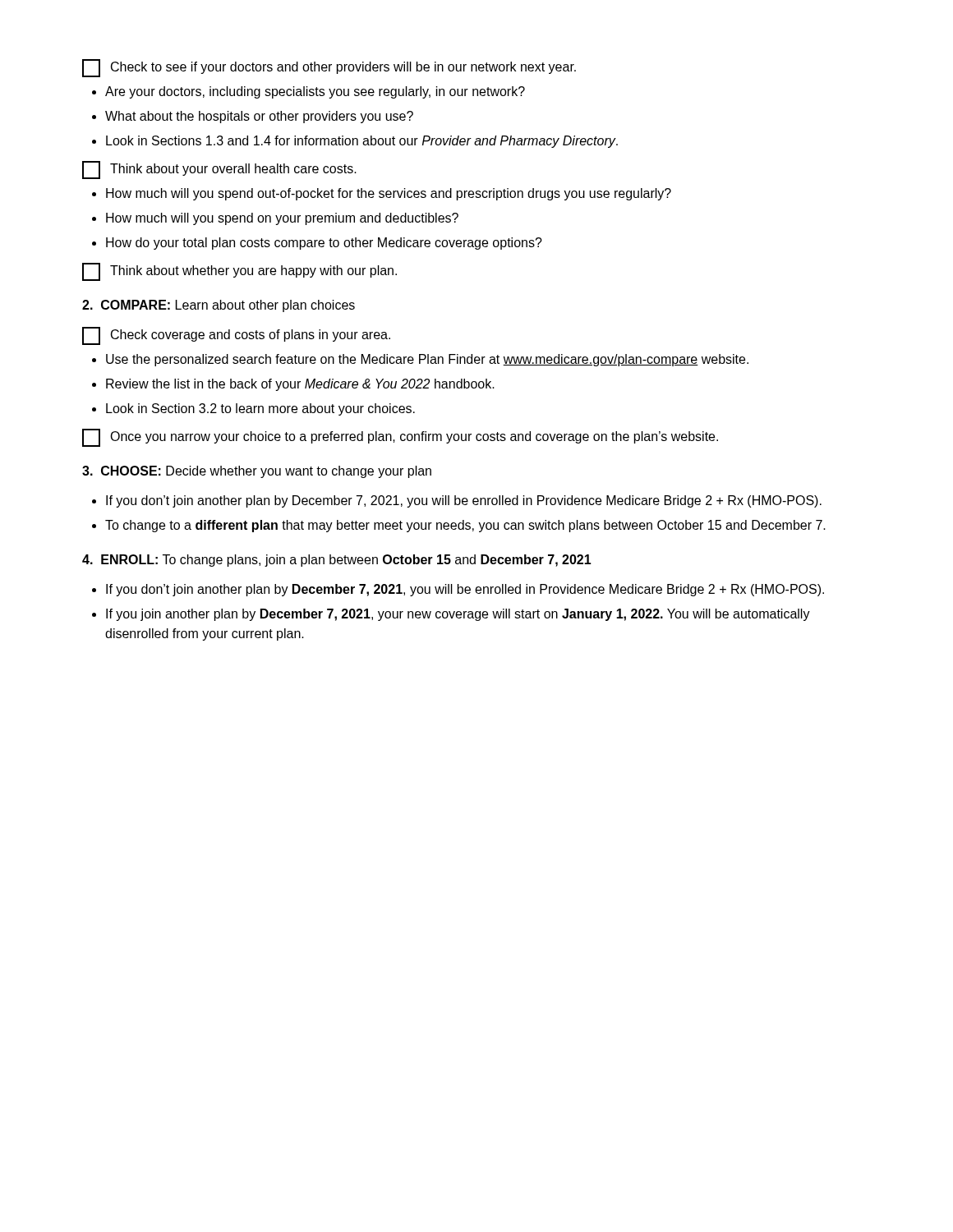Screen dimensions: 1232x953
Task: Select the list item containing "Look in Section 3.2 to learn more"
Action: pyautogui.click(x=260, y=409)
